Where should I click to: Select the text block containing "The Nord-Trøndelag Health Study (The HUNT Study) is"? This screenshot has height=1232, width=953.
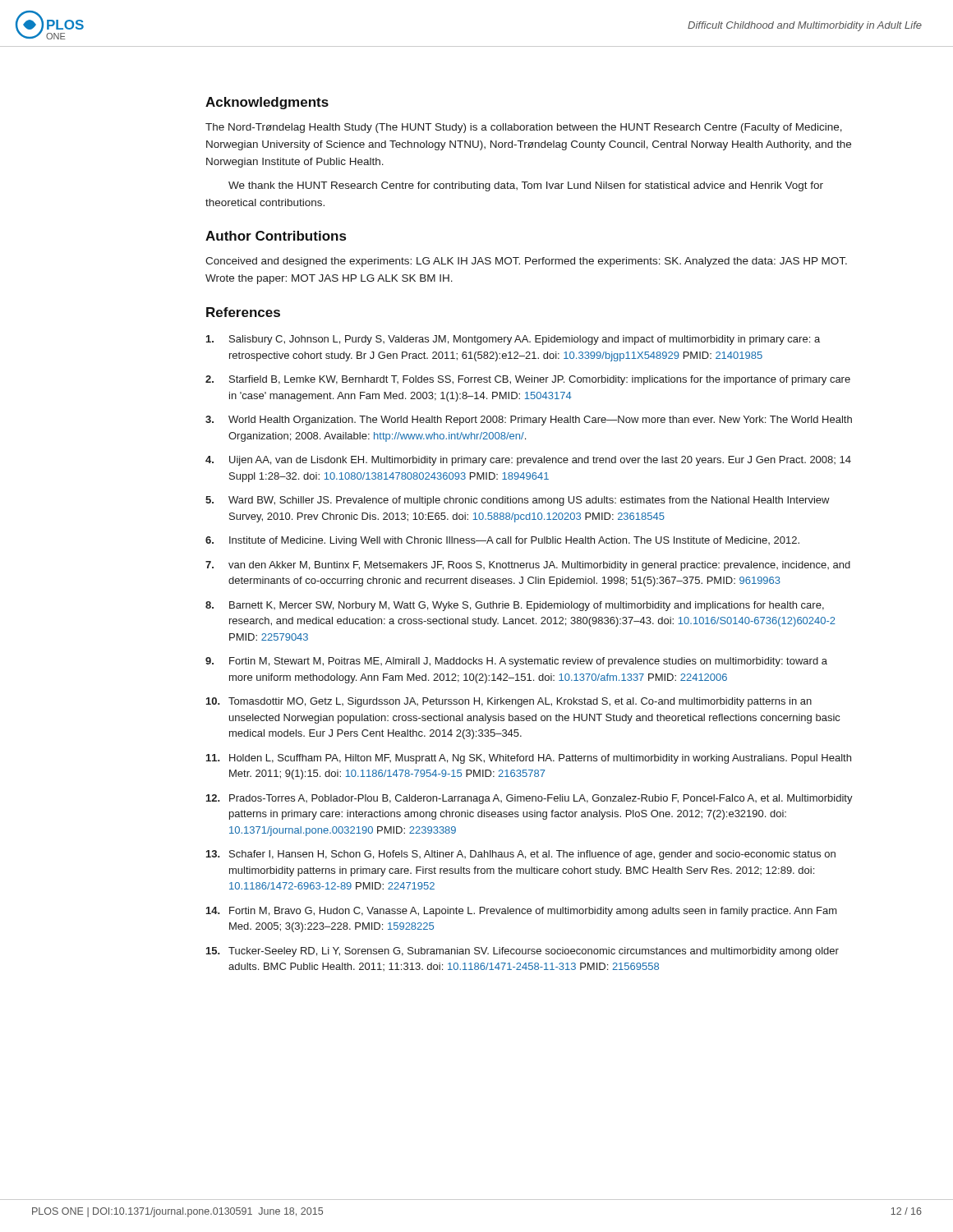[529, 144]
